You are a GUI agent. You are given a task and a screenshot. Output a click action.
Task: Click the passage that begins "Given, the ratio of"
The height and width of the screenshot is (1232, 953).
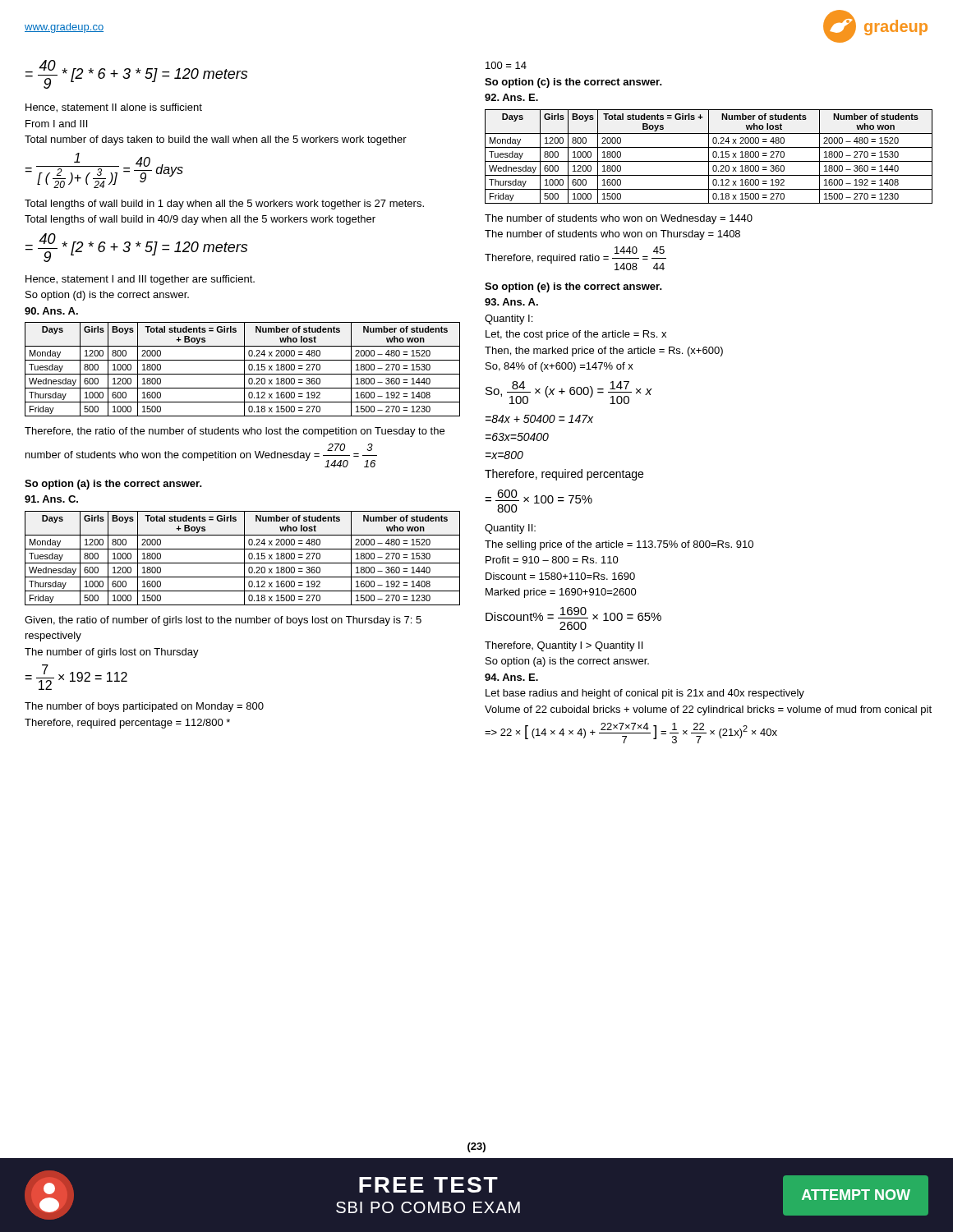[x=223, y=621]
